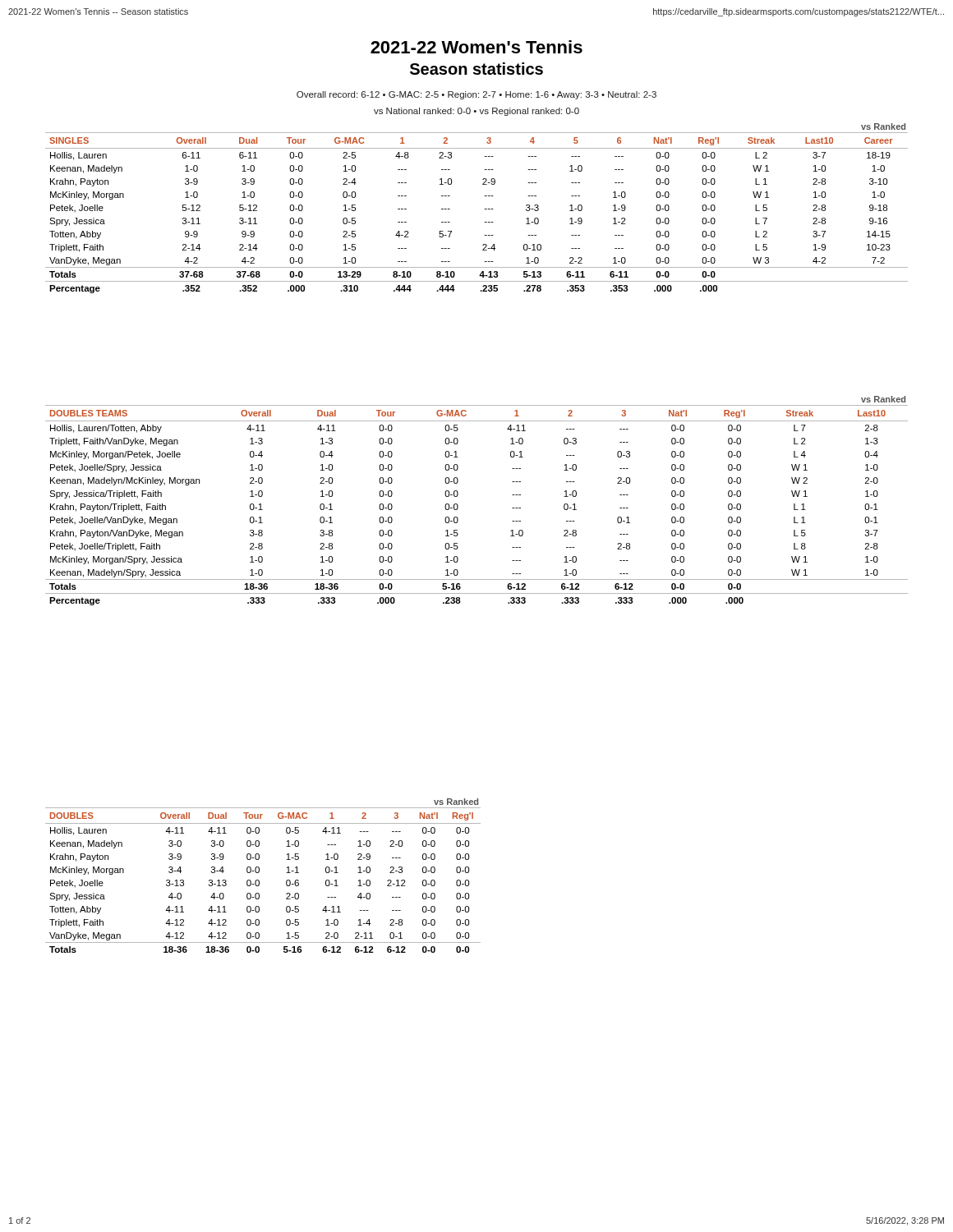Screen dimensions: 1232x953
Task: Find the text starting "Overall record: 6-12 •"
Action: (x=476, y=103)
